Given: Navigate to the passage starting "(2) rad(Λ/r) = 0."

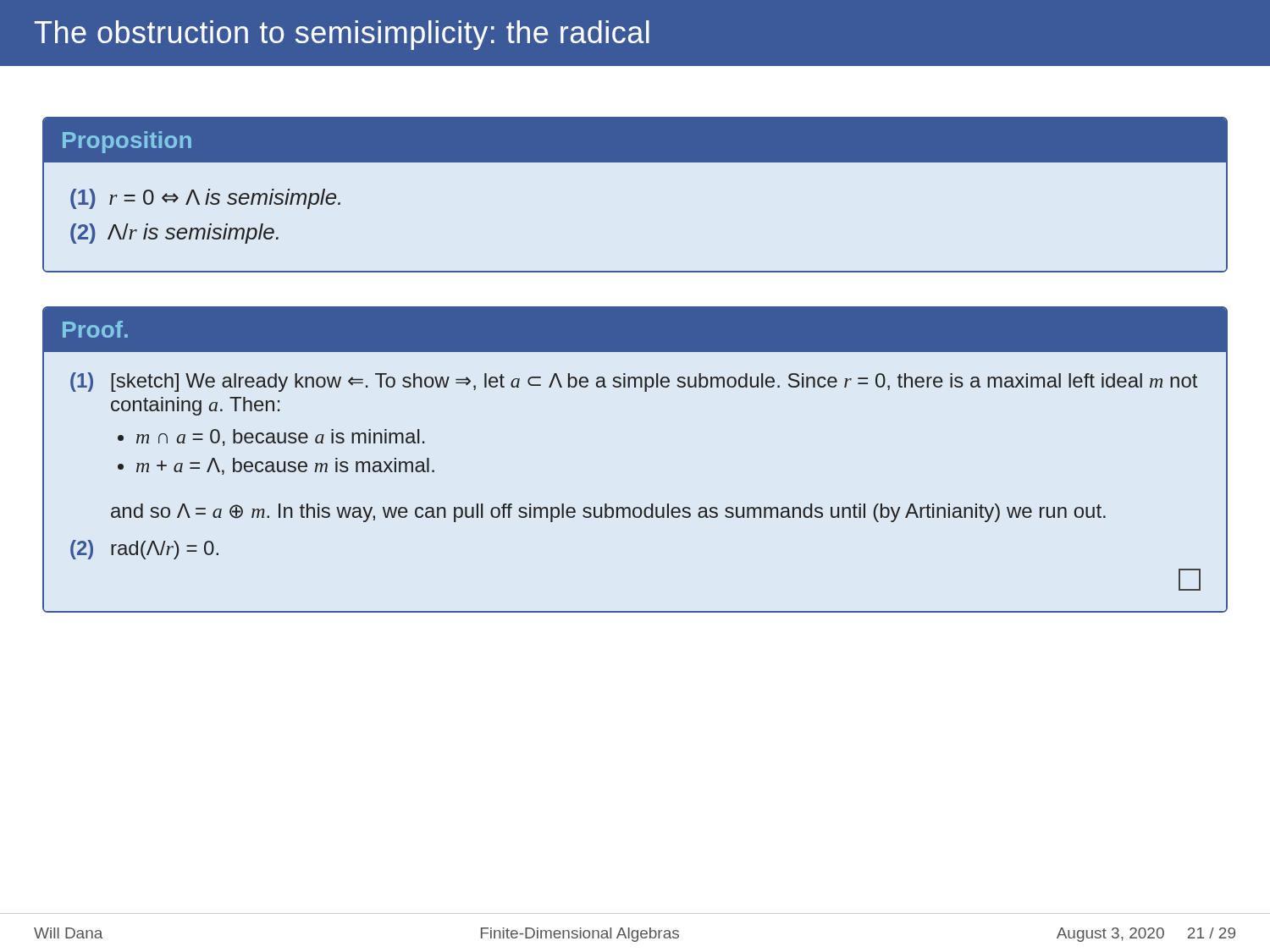Looking at the screenshot, I should [x=145, y=548].
